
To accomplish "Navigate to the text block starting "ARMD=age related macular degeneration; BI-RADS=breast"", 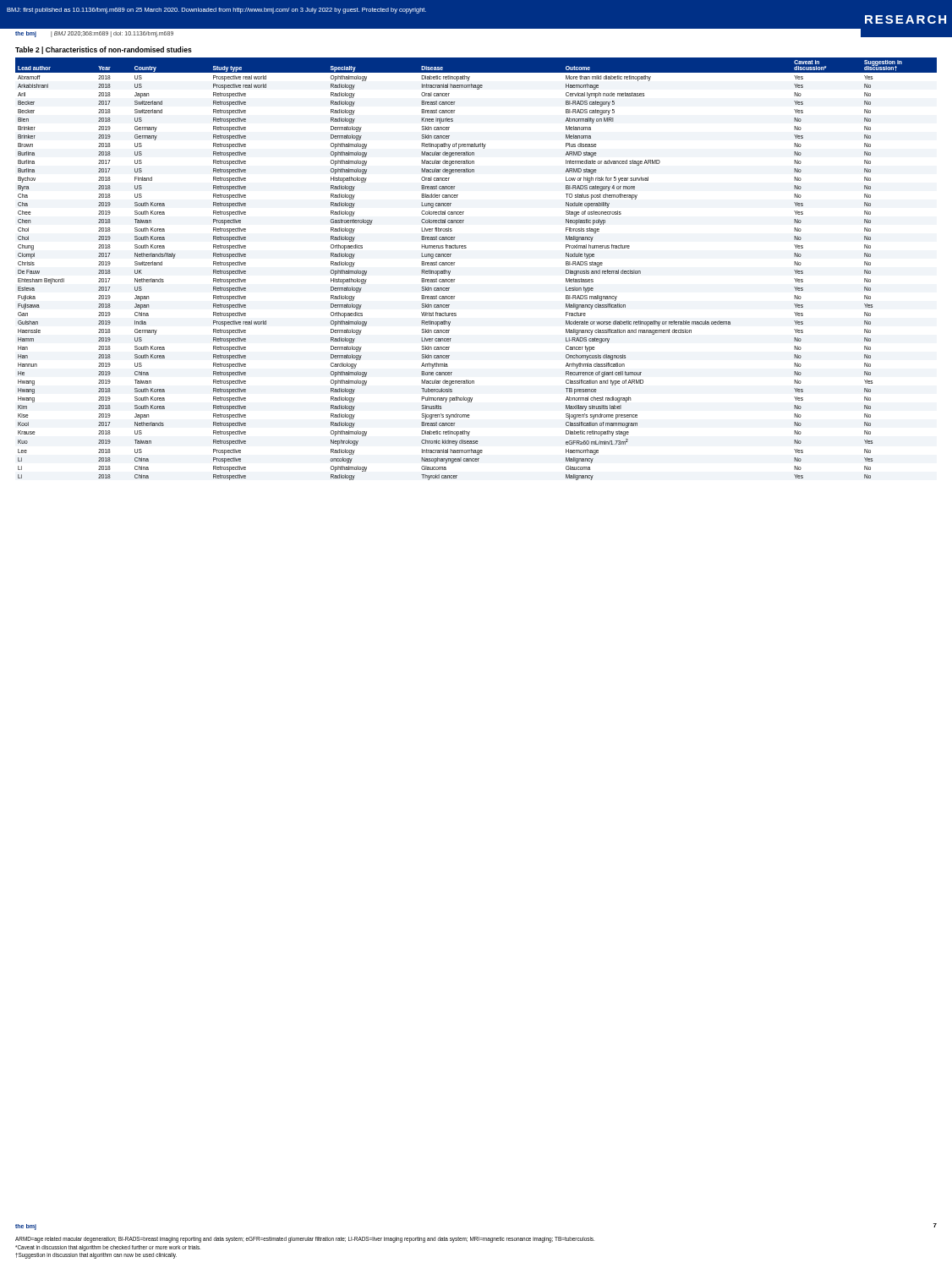I will coord(305,1247).
